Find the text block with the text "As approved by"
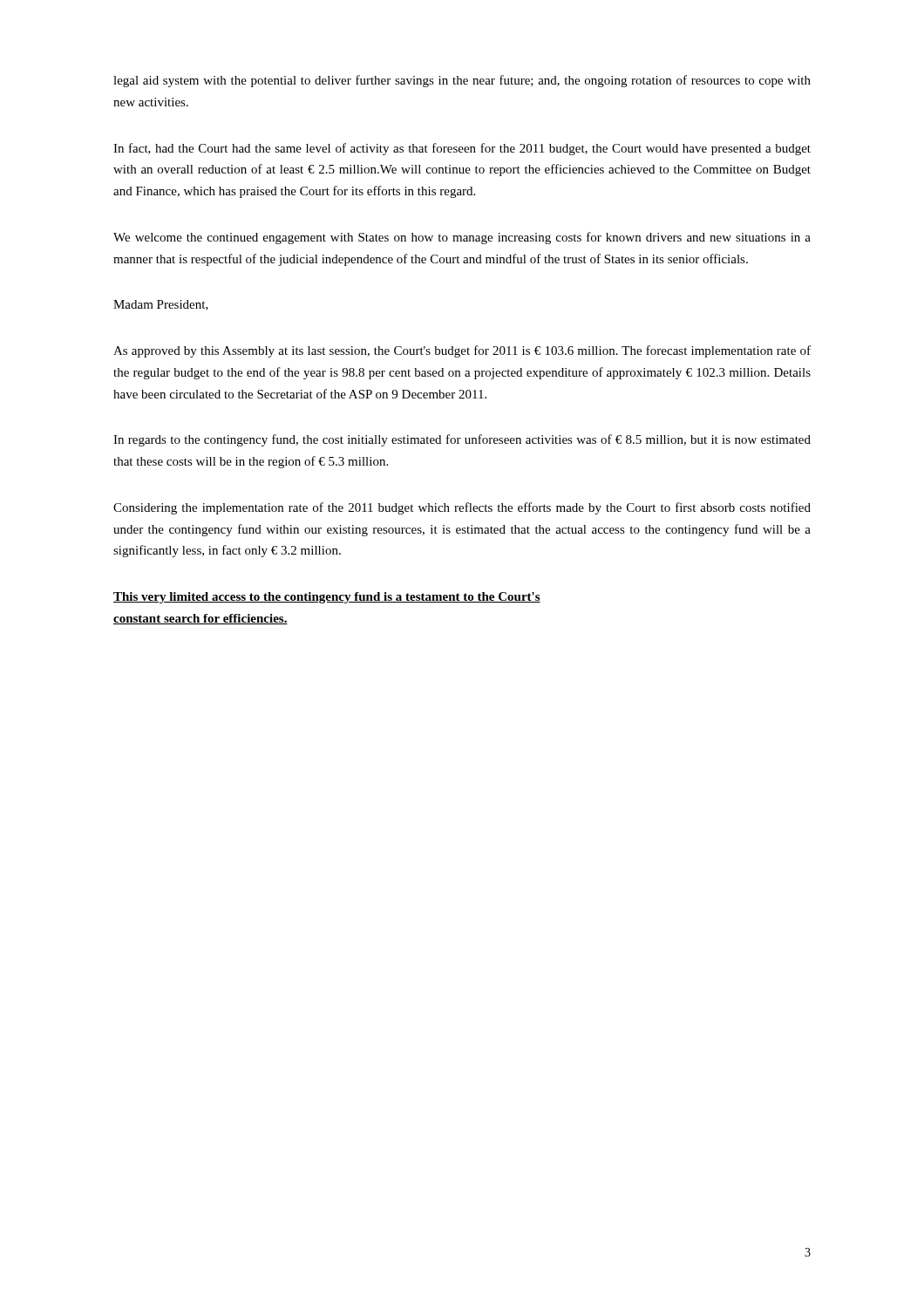924x1308 pixels. pyautogui.click(x=462, y=372)
